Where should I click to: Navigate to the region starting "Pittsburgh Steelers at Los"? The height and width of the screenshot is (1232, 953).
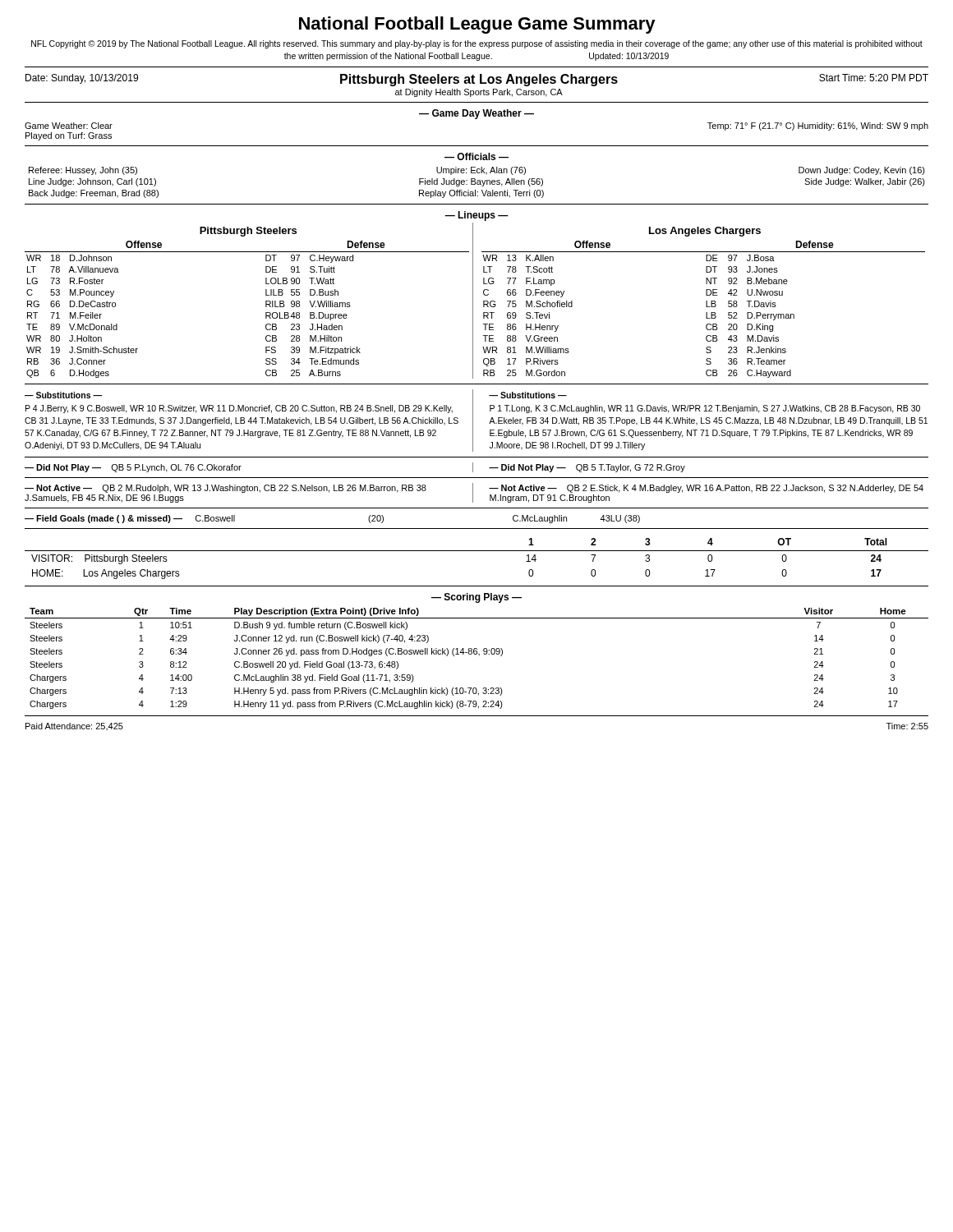pyautogui.click(x=479, y=85)
